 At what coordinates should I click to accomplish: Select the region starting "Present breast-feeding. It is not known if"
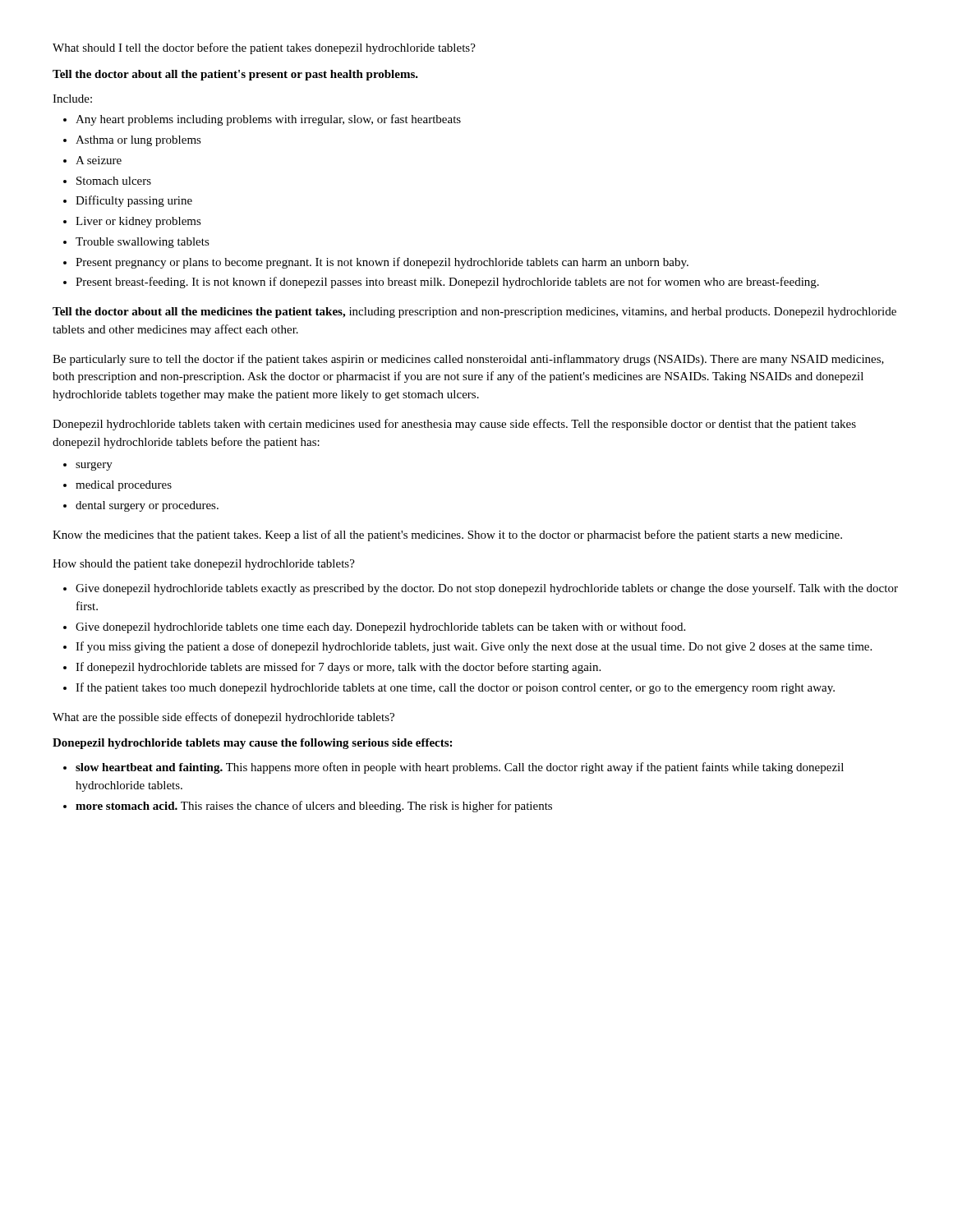point(448,282)
